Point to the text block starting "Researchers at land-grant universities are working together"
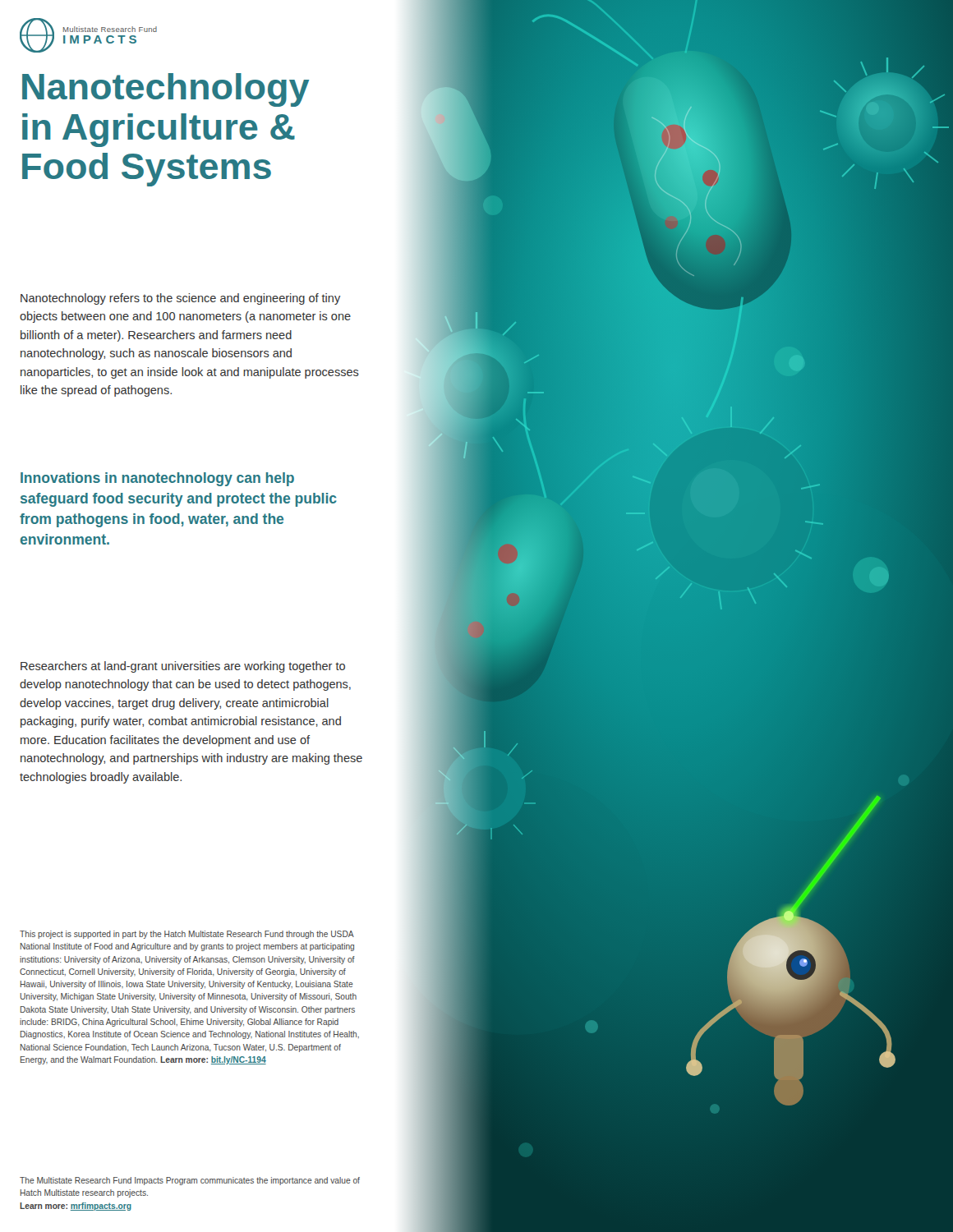The height and width of the screenshot is (1232, 953). point(191,721)
